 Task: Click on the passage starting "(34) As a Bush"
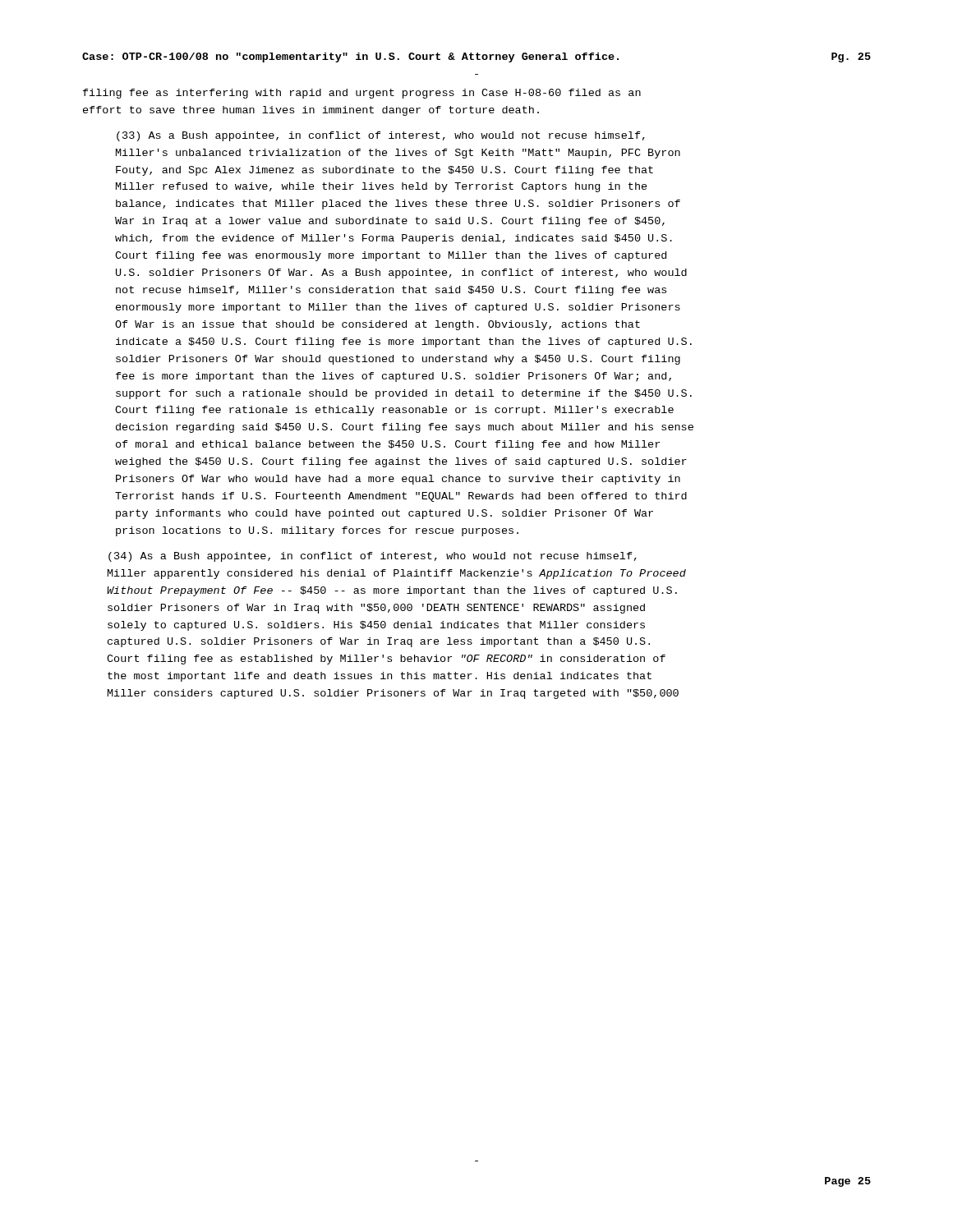tap(396, 625)
